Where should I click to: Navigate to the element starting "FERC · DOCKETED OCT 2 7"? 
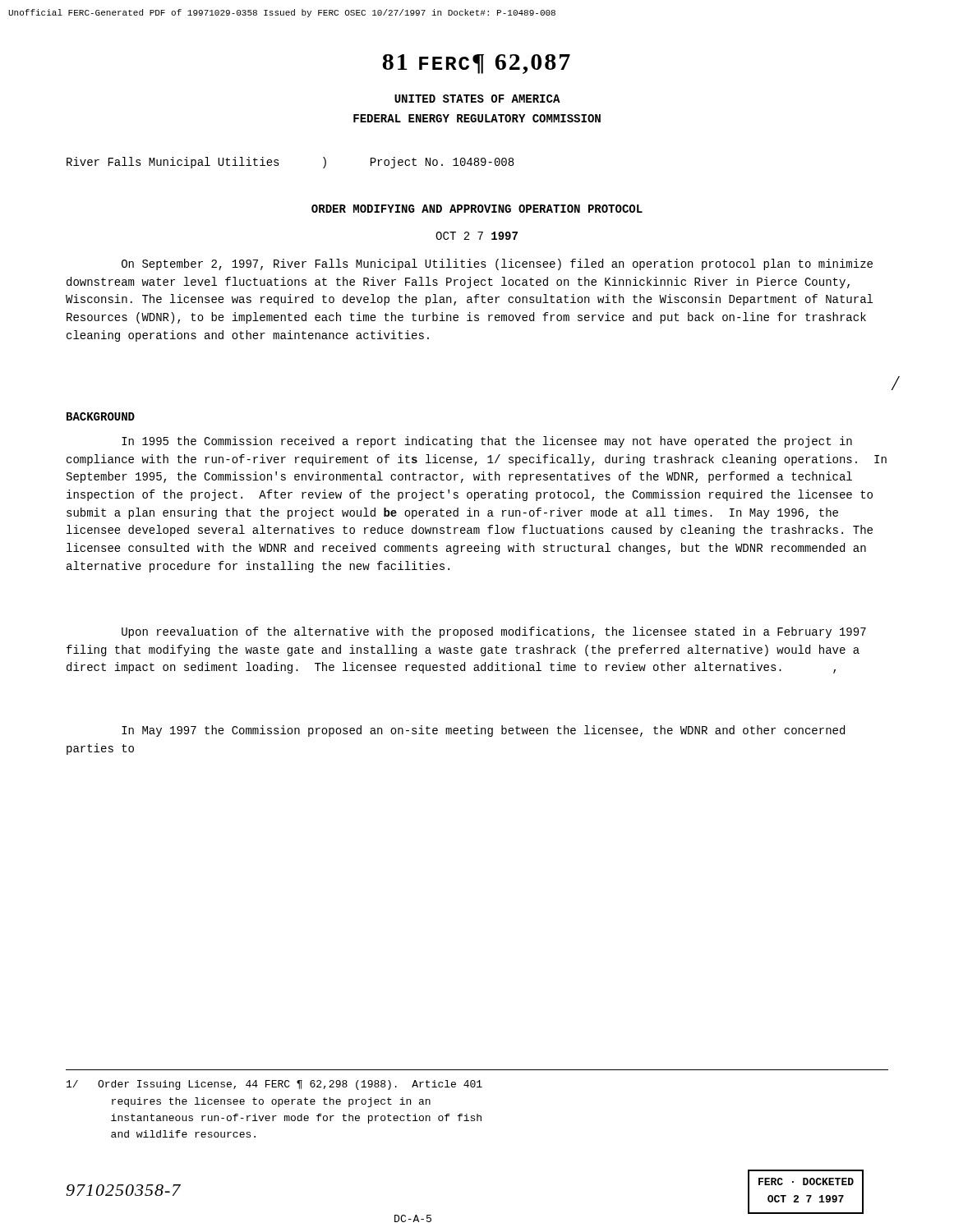[x=806, y=1191]
